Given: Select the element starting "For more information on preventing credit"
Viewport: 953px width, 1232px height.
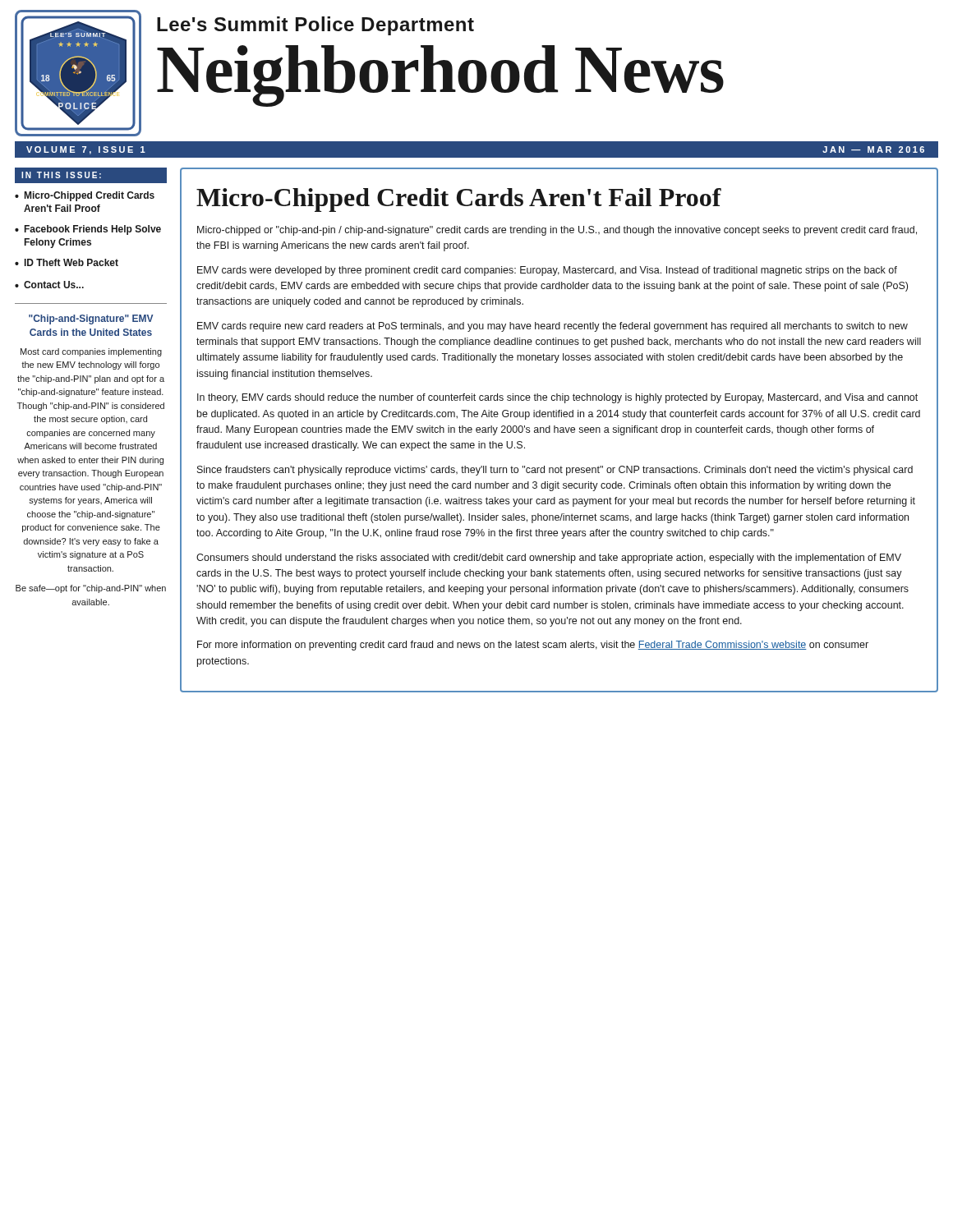Looking at the screenshot, I should [532, 653].
